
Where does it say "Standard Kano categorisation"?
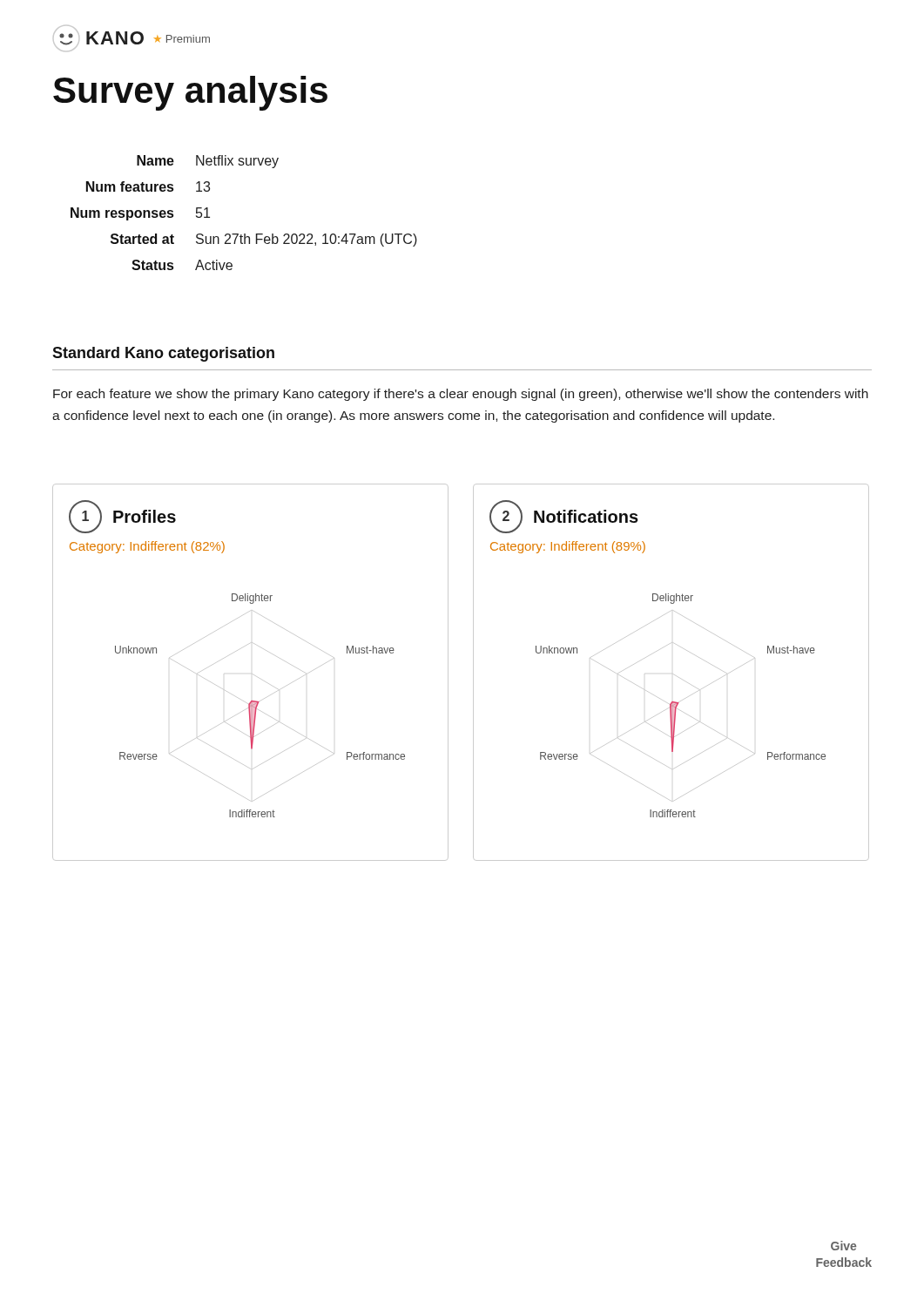[163, 354]
